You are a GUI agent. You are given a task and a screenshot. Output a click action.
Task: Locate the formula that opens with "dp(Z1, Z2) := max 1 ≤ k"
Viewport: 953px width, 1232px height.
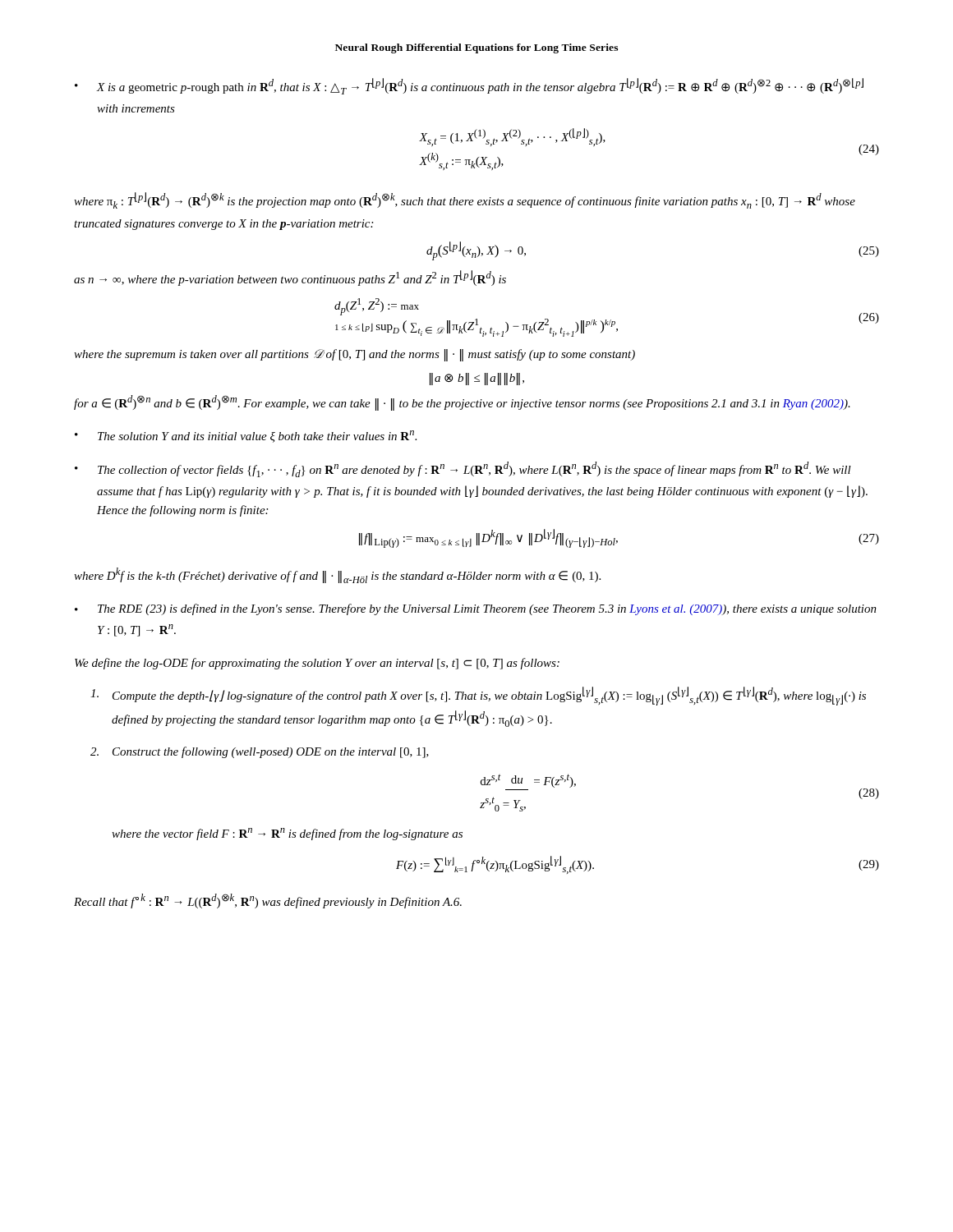607,317
